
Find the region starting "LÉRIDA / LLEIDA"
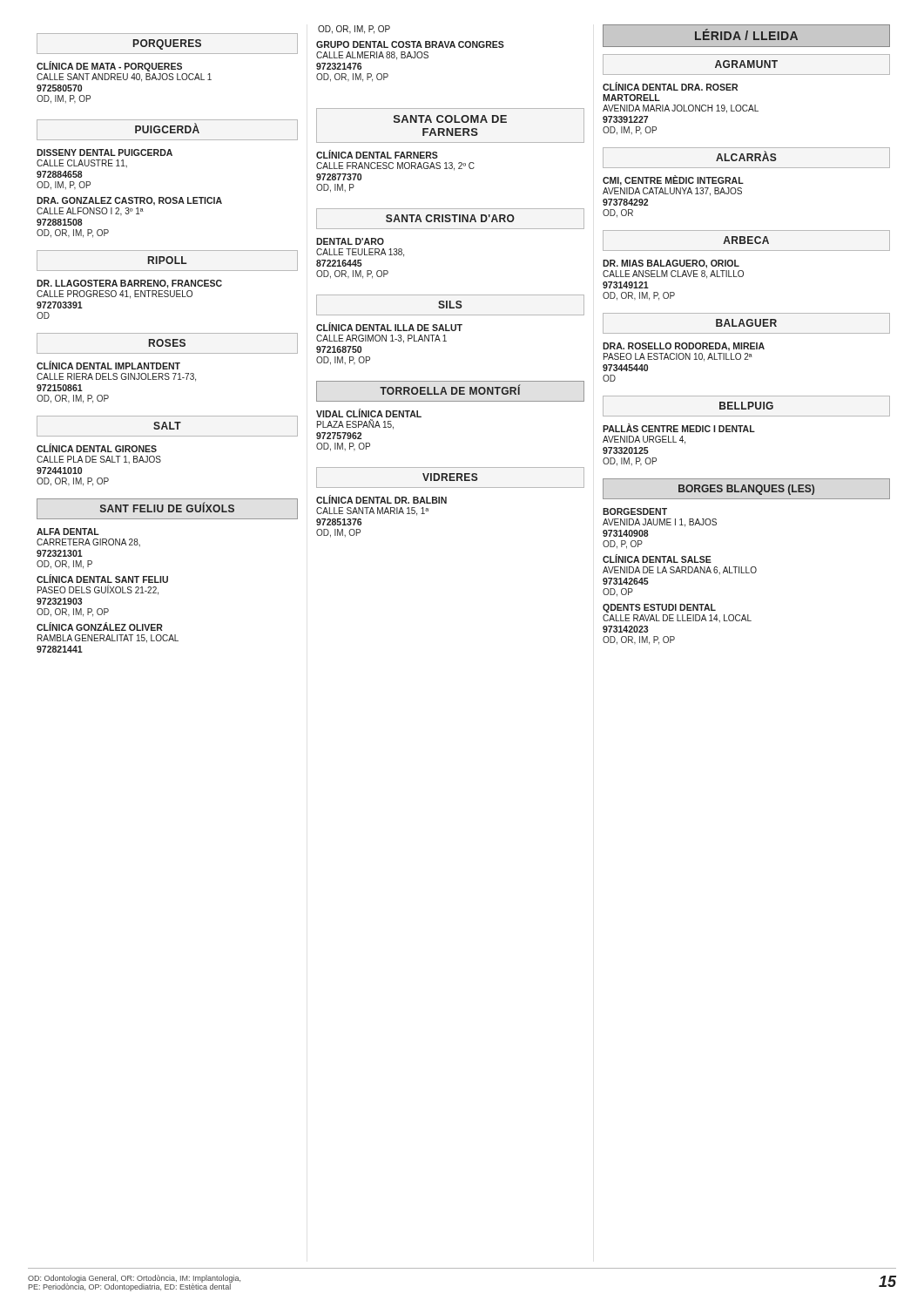[x=746, y=36]
